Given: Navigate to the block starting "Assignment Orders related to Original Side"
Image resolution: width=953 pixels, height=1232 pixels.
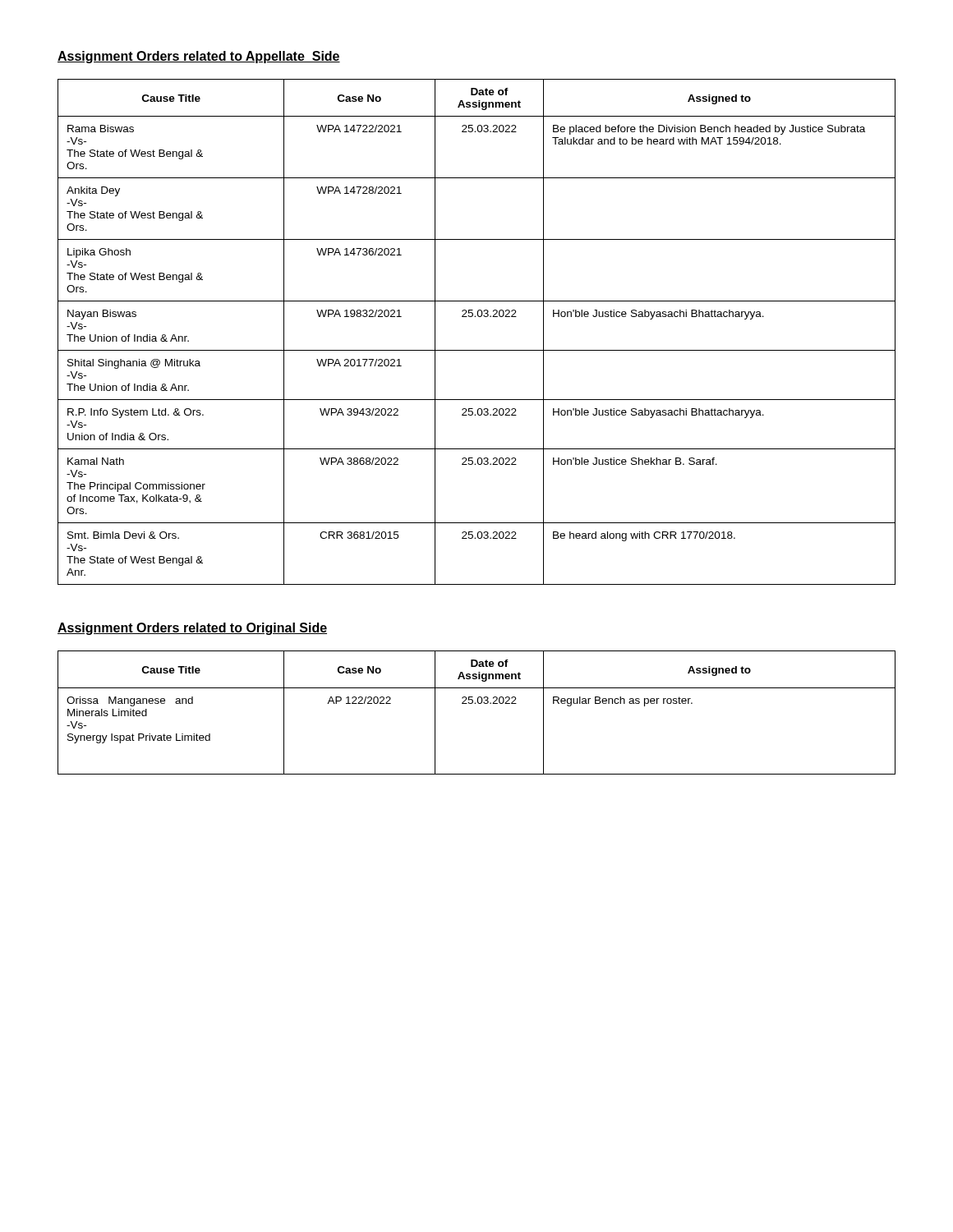Looking at the screenshot, I should coord(192,628).
